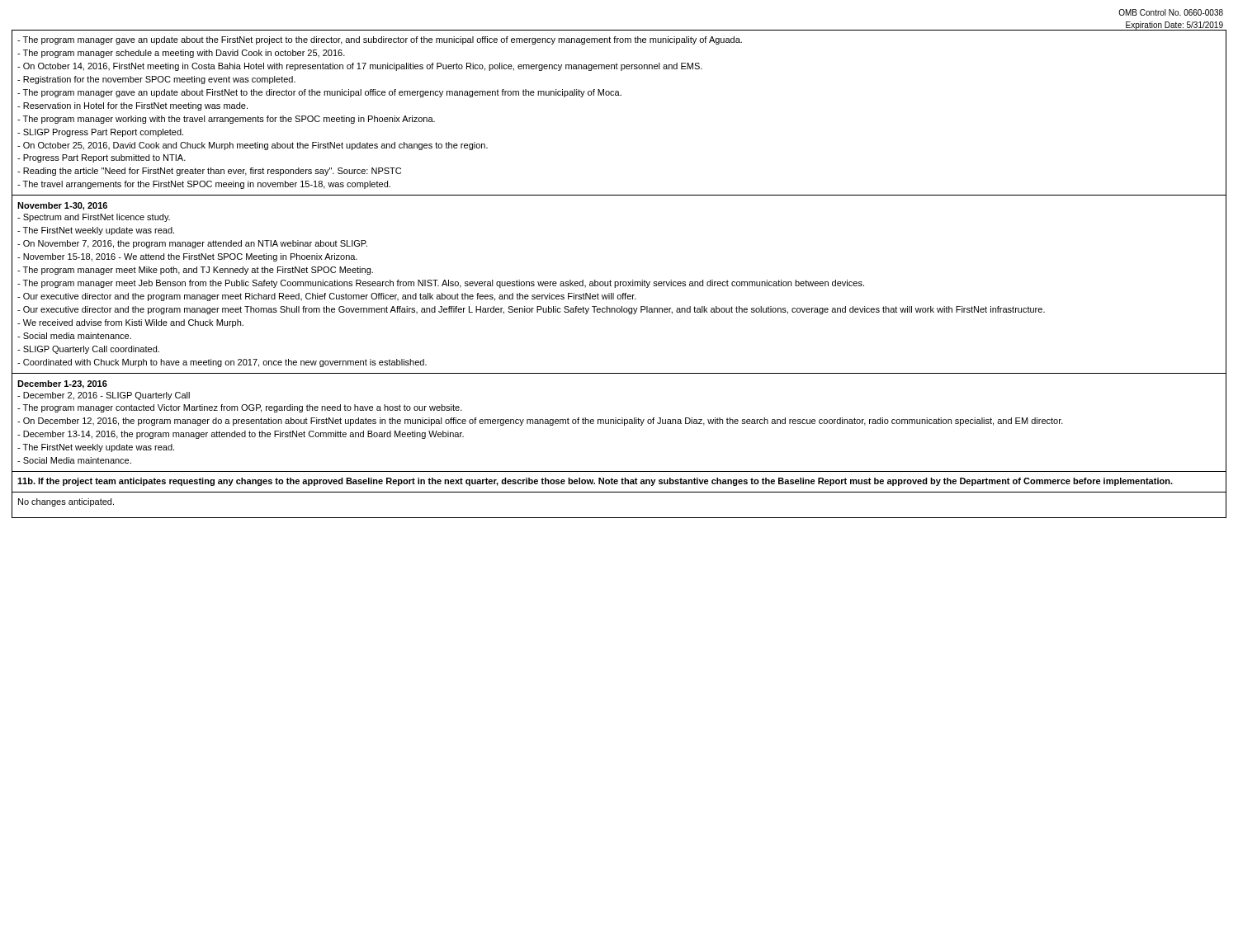
Task: Find "November 1-30, 2016" on this page
Action: (63, 206)
